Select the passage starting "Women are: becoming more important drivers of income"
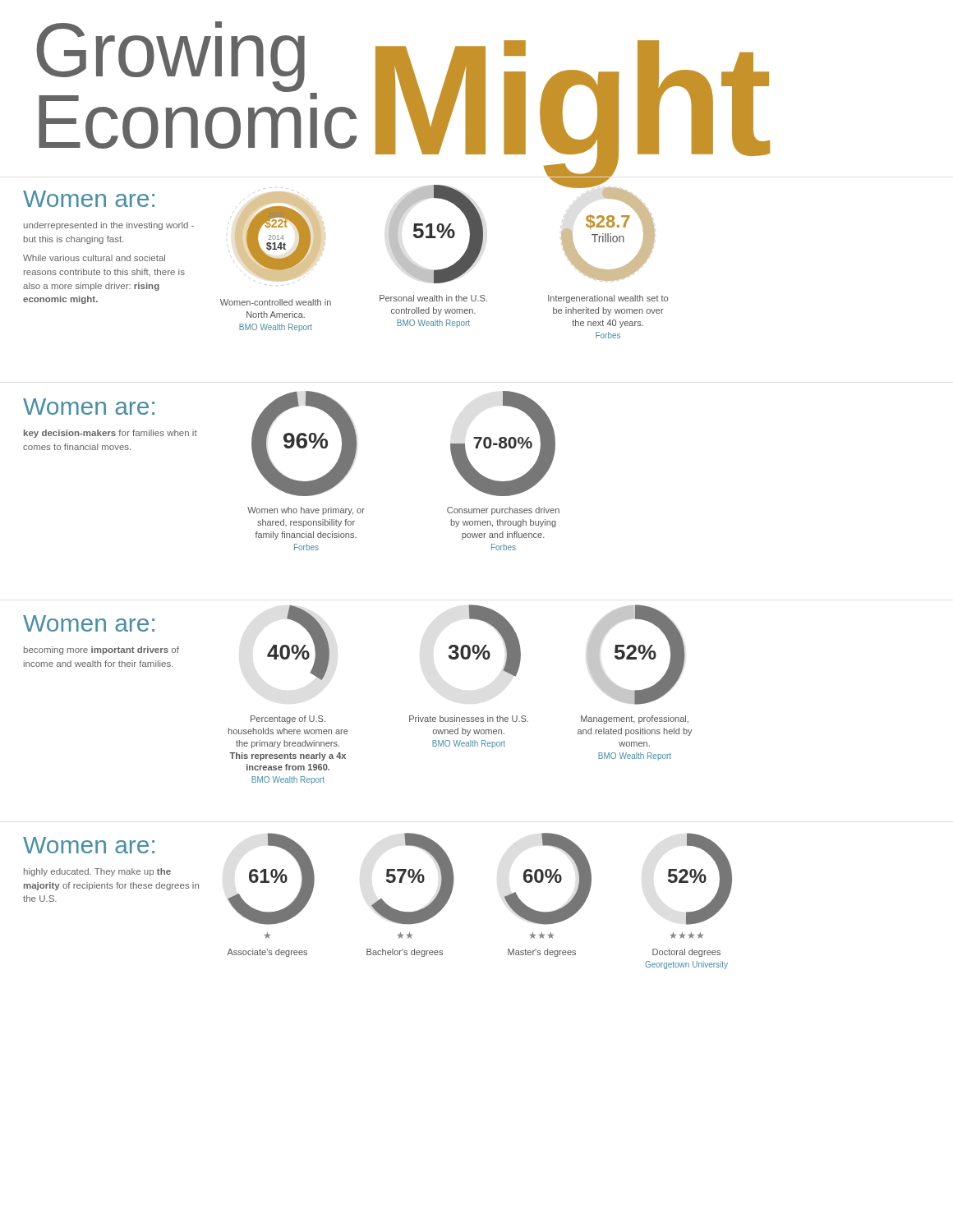 pos(111,640)
